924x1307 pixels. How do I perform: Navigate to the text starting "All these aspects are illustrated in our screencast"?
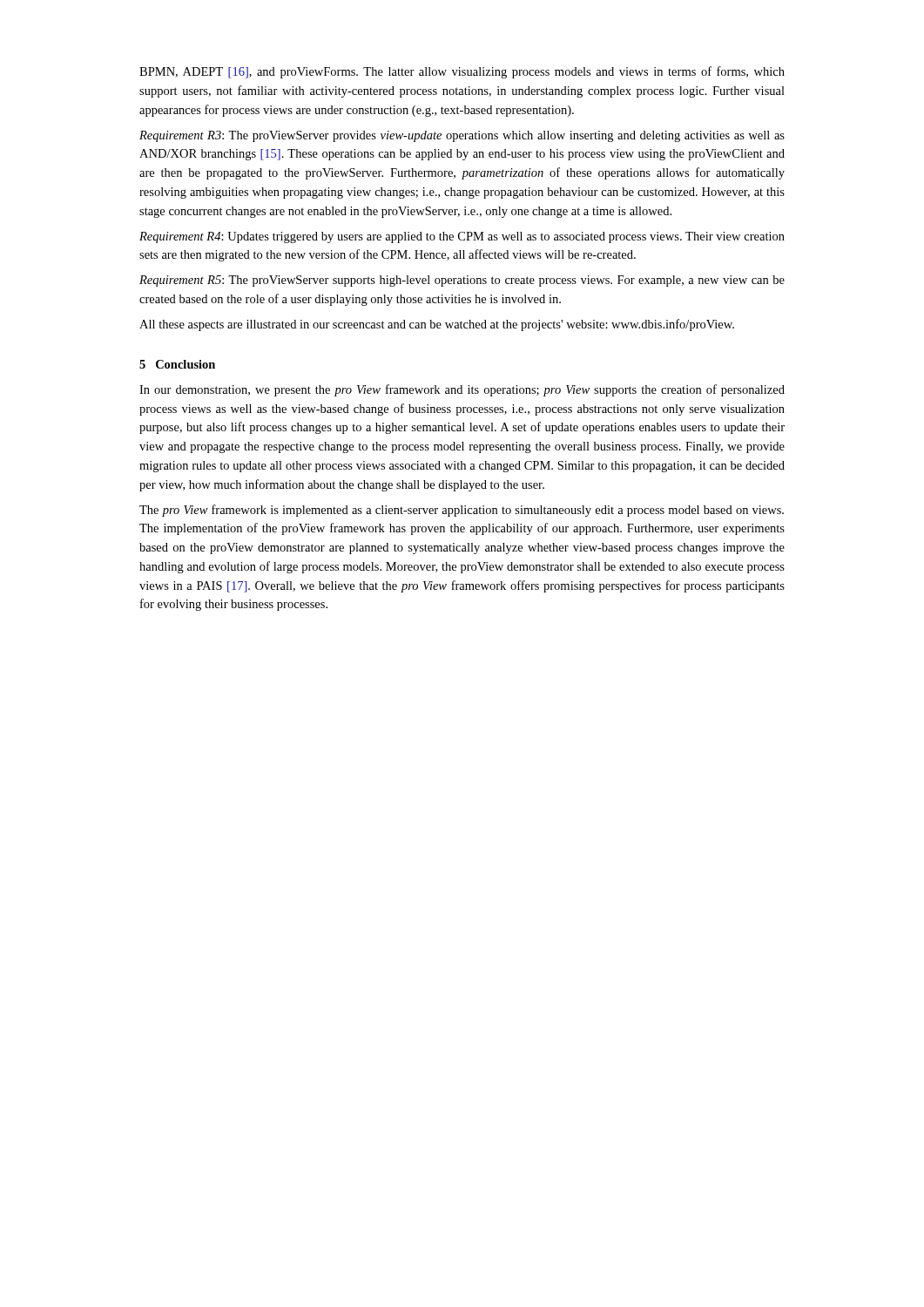(x=462, y=325)
